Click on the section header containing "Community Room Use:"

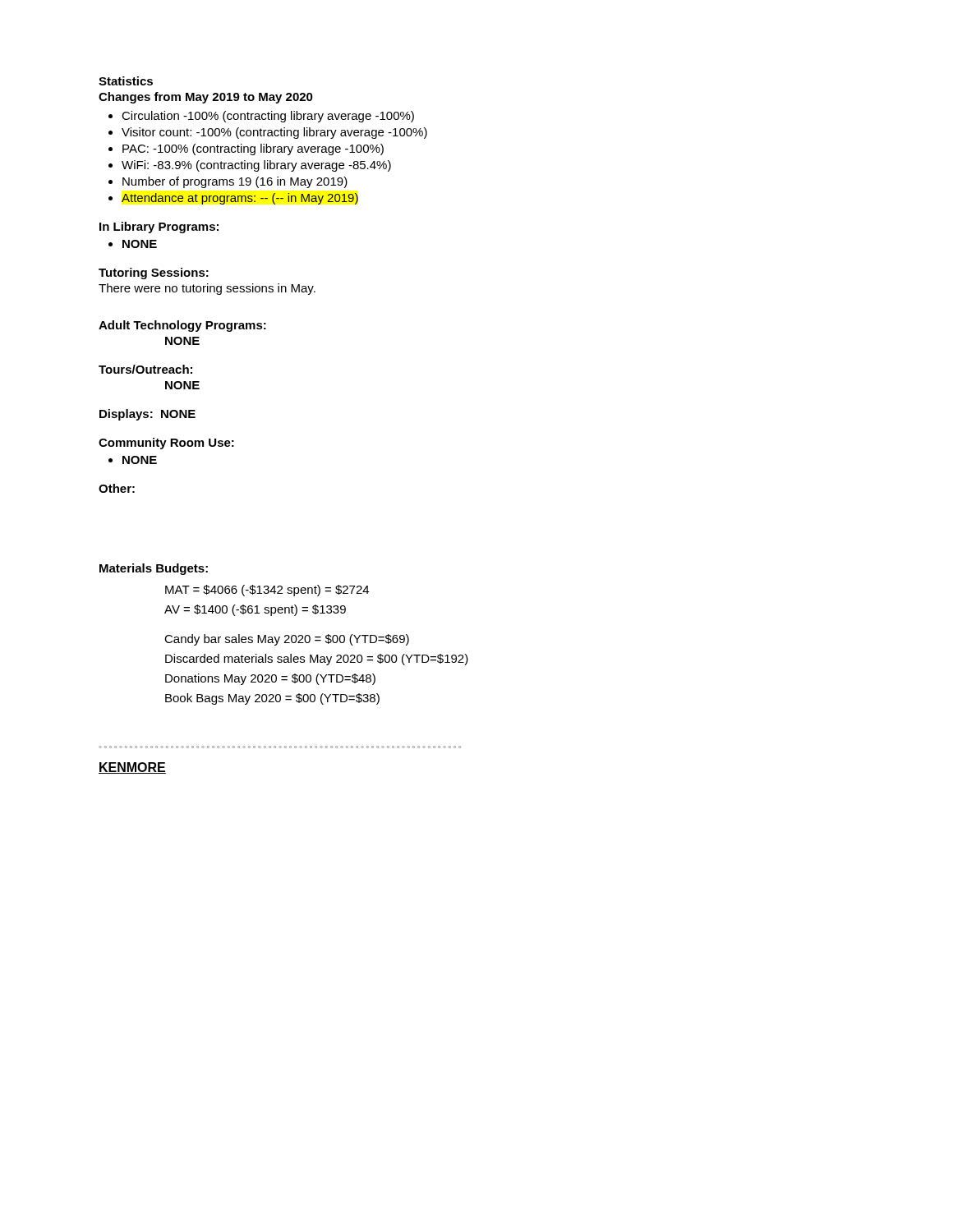pos(167,442)
